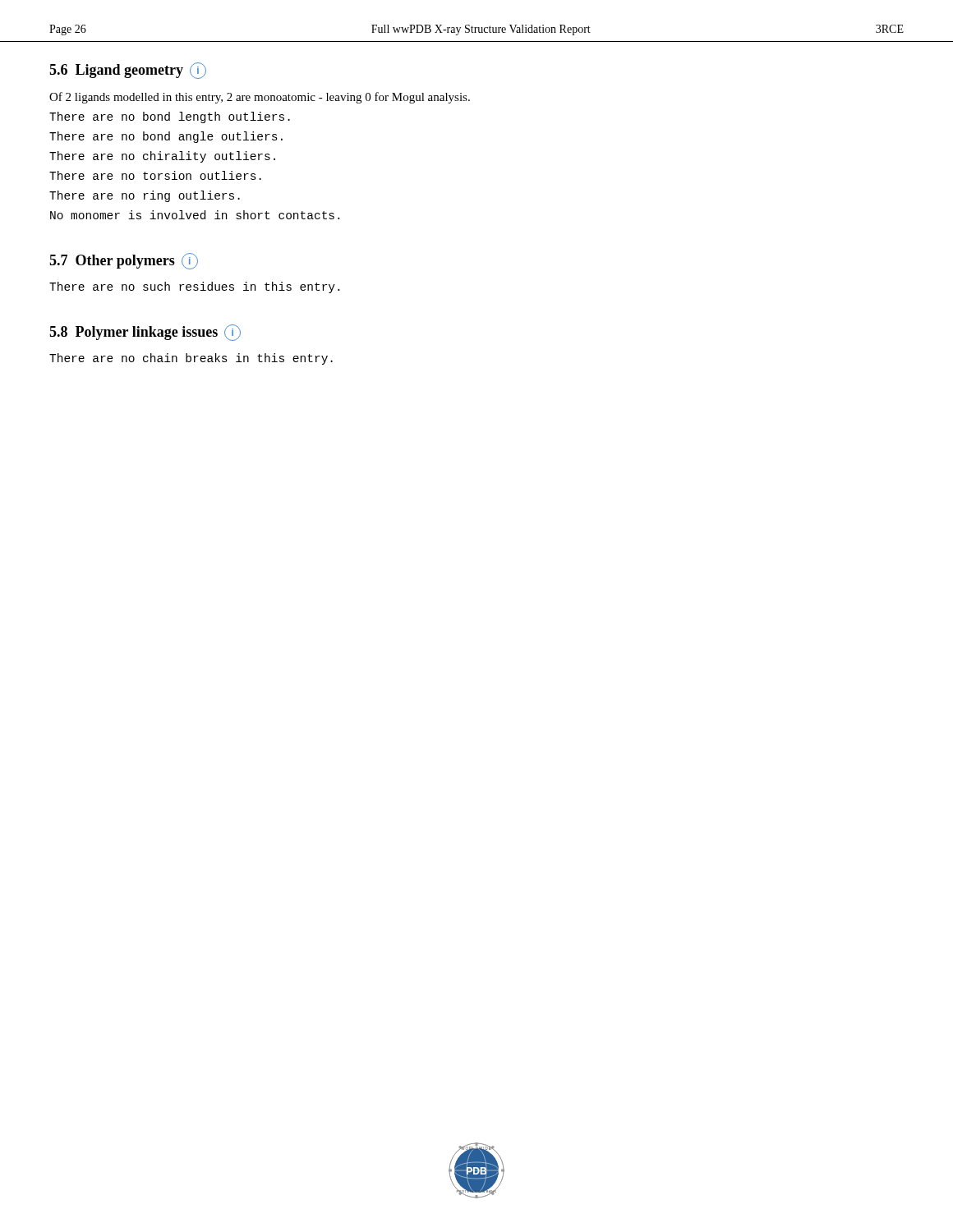Select the text block with the text "Of 2 ligands modelled in this entry, 2"
The width and height of the screenshot is (953, 1232).
[260, 97]
